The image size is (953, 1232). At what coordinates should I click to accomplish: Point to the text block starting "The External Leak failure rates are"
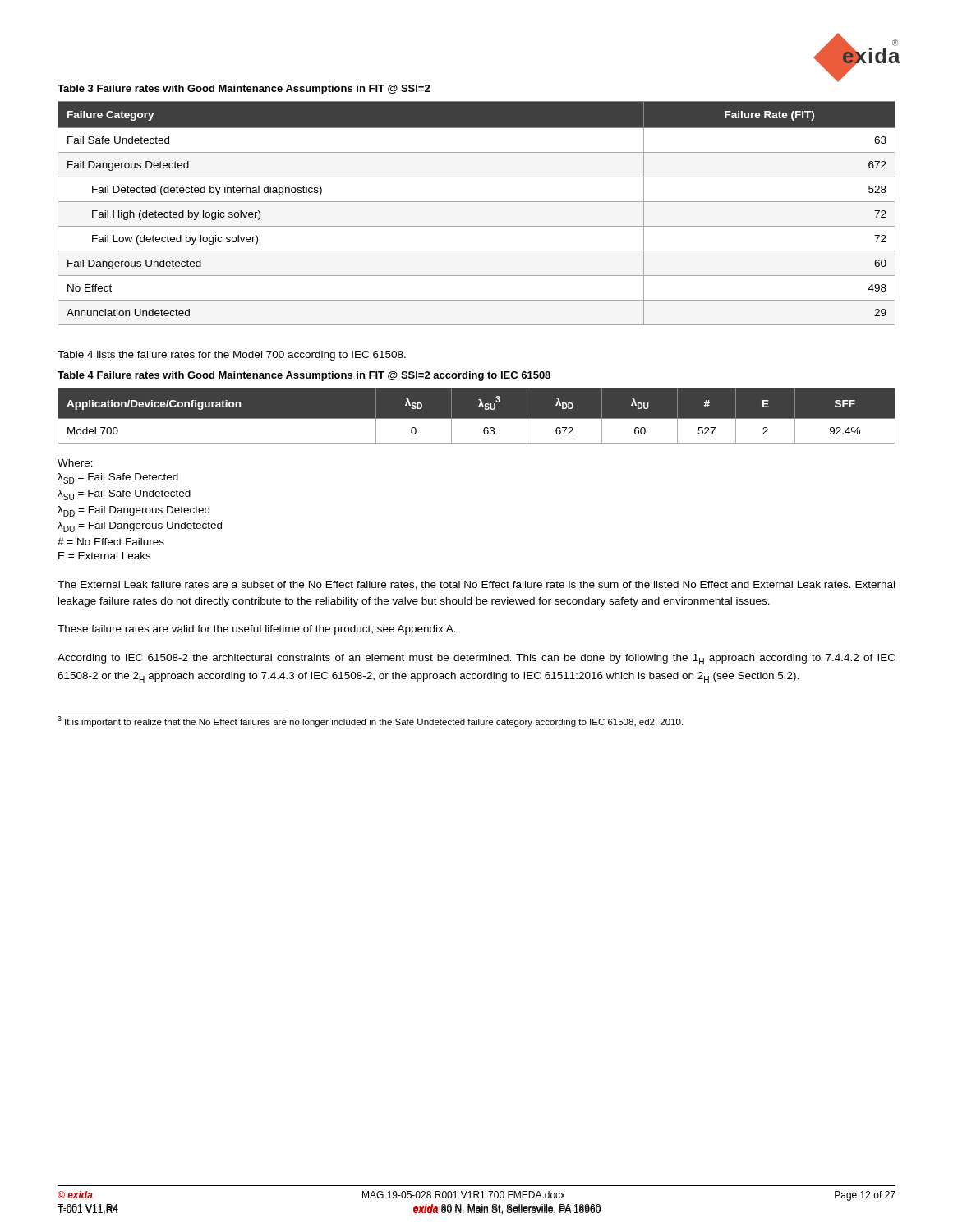tap(476, 593)
